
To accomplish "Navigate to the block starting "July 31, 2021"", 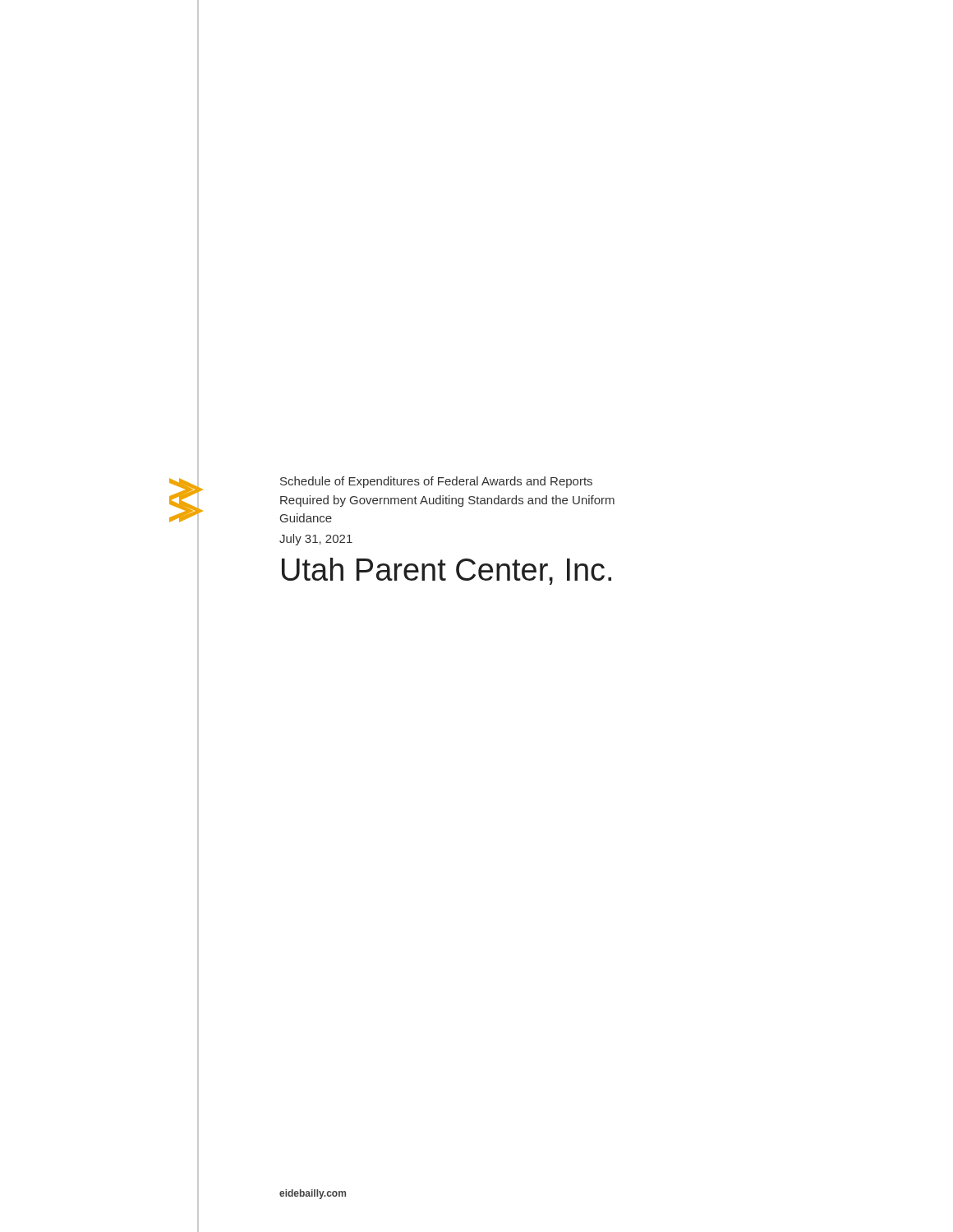I will (316, 538).
